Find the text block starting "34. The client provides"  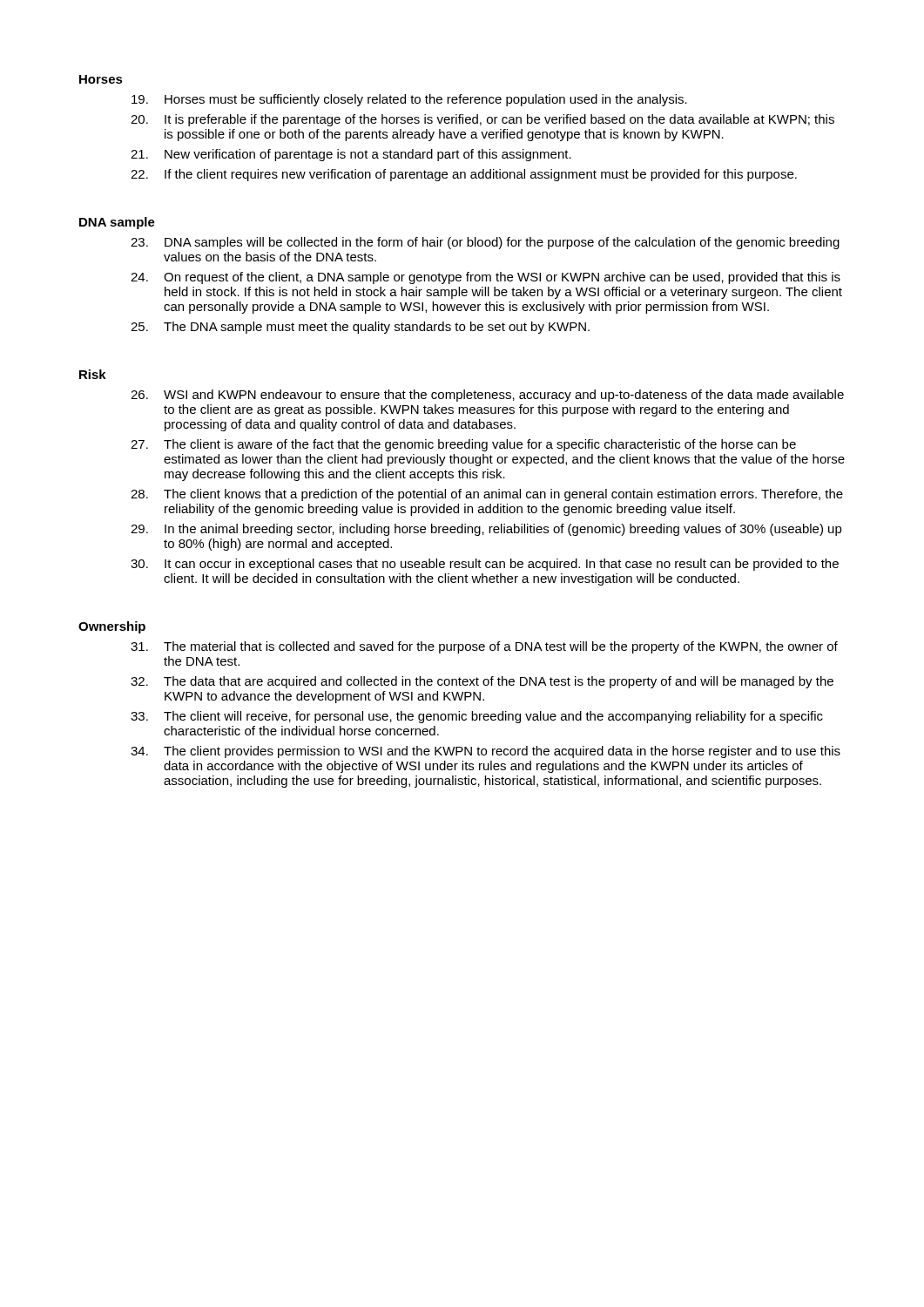[x=488, y=766]
